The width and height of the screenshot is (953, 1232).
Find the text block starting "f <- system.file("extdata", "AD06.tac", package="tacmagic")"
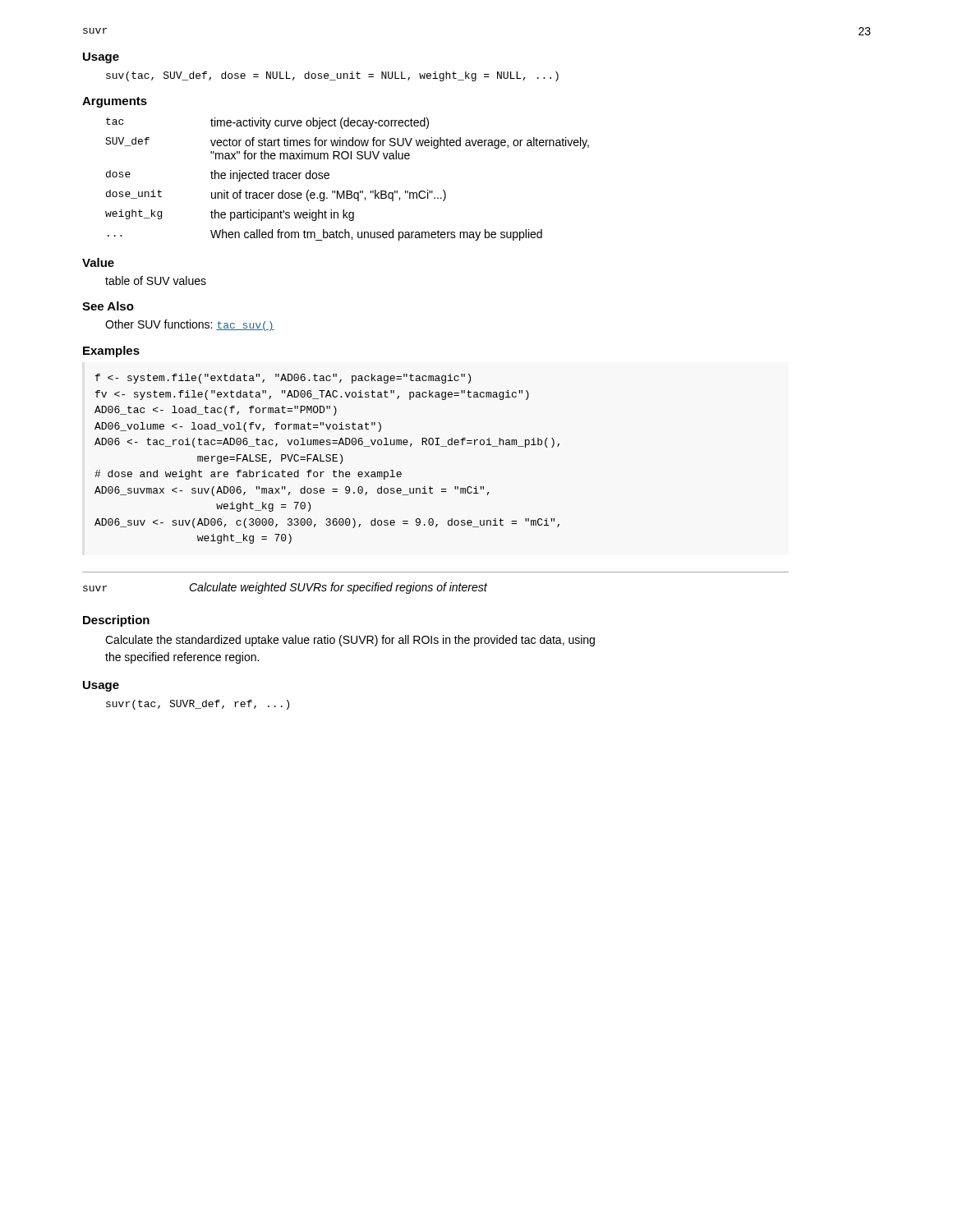(283, 379)
